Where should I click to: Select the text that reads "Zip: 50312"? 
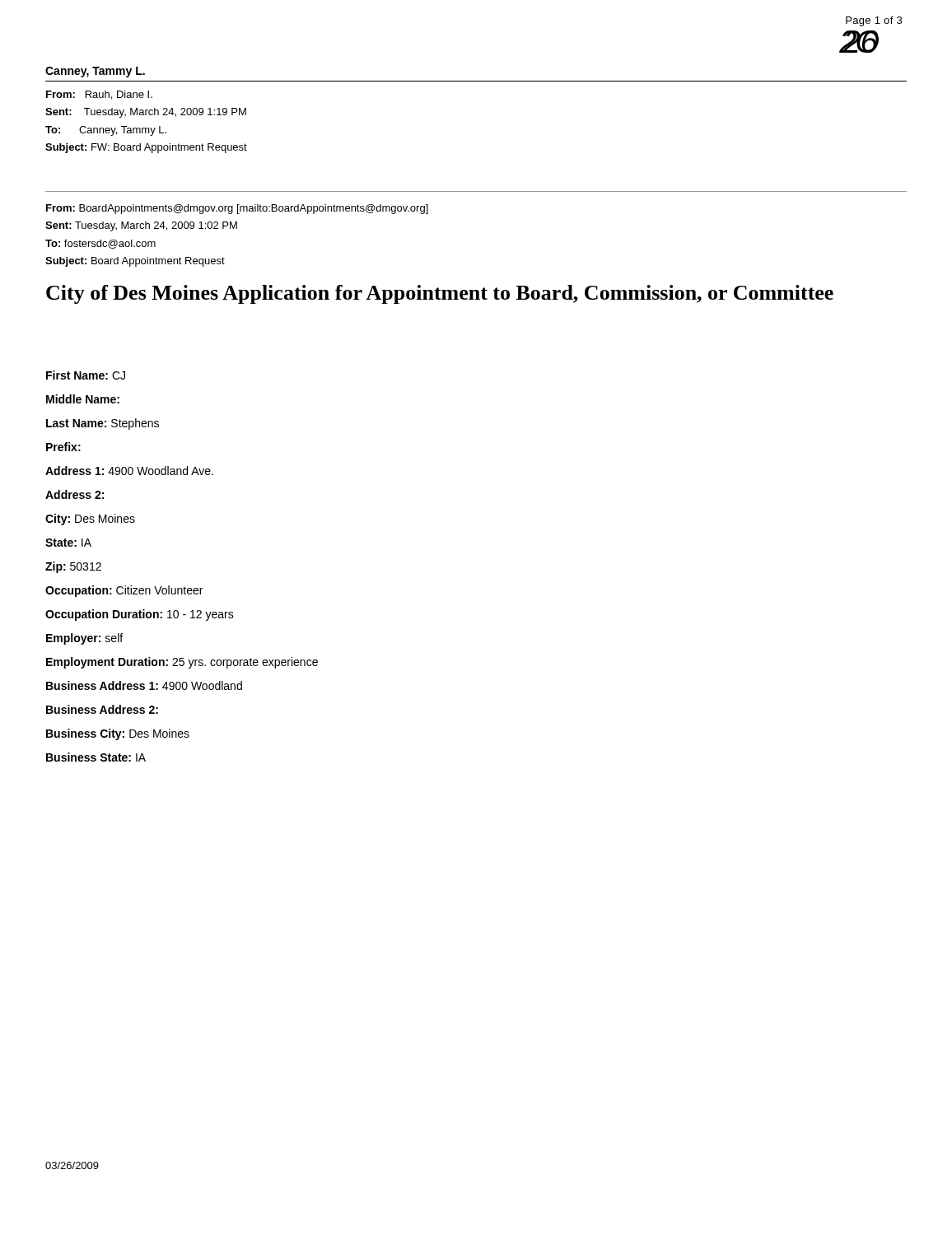pyautogui.click(x=73, y=566)
